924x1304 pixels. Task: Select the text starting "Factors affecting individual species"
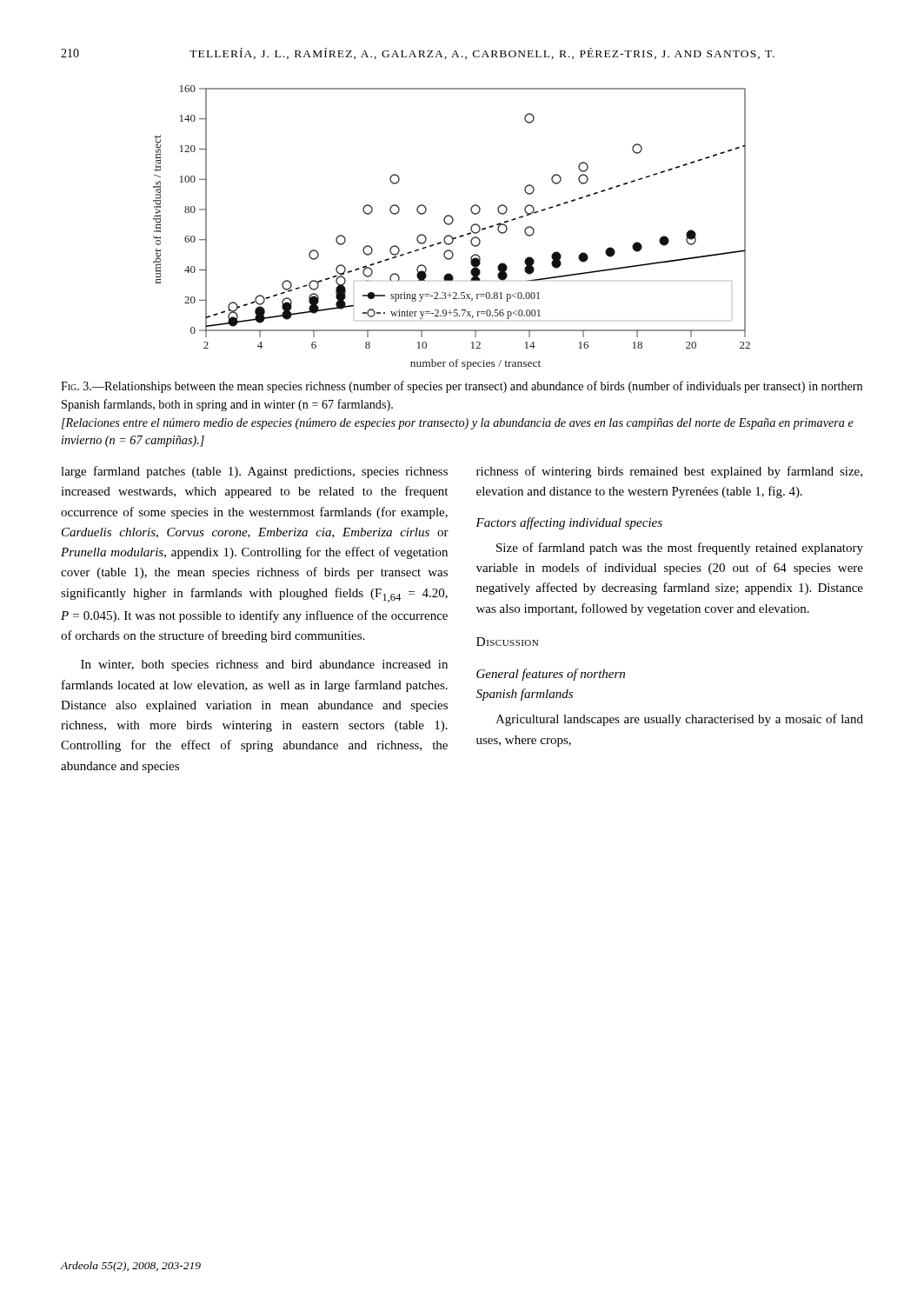pos(569,522)
